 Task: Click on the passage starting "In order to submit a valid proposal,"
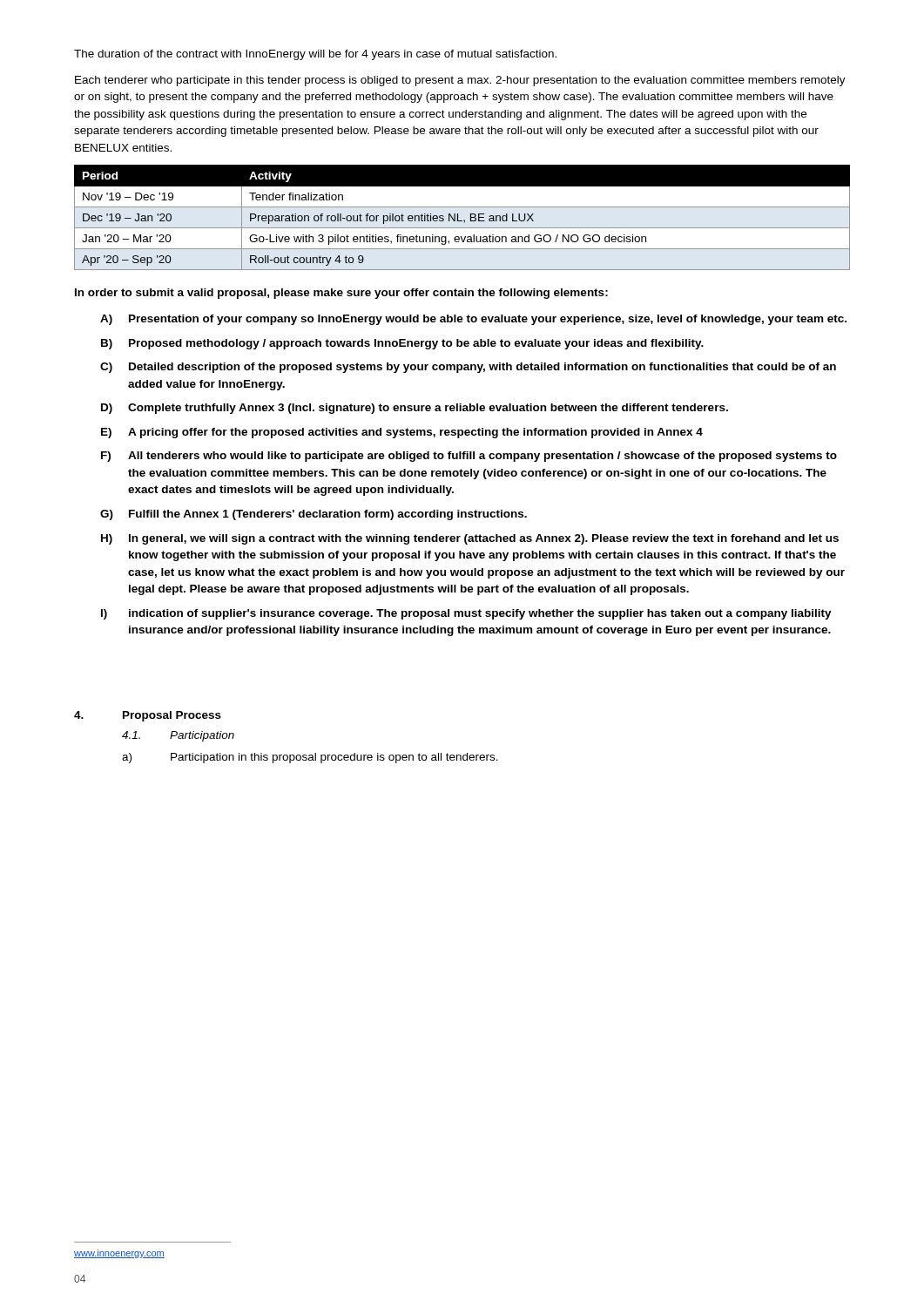click(341, 293)
